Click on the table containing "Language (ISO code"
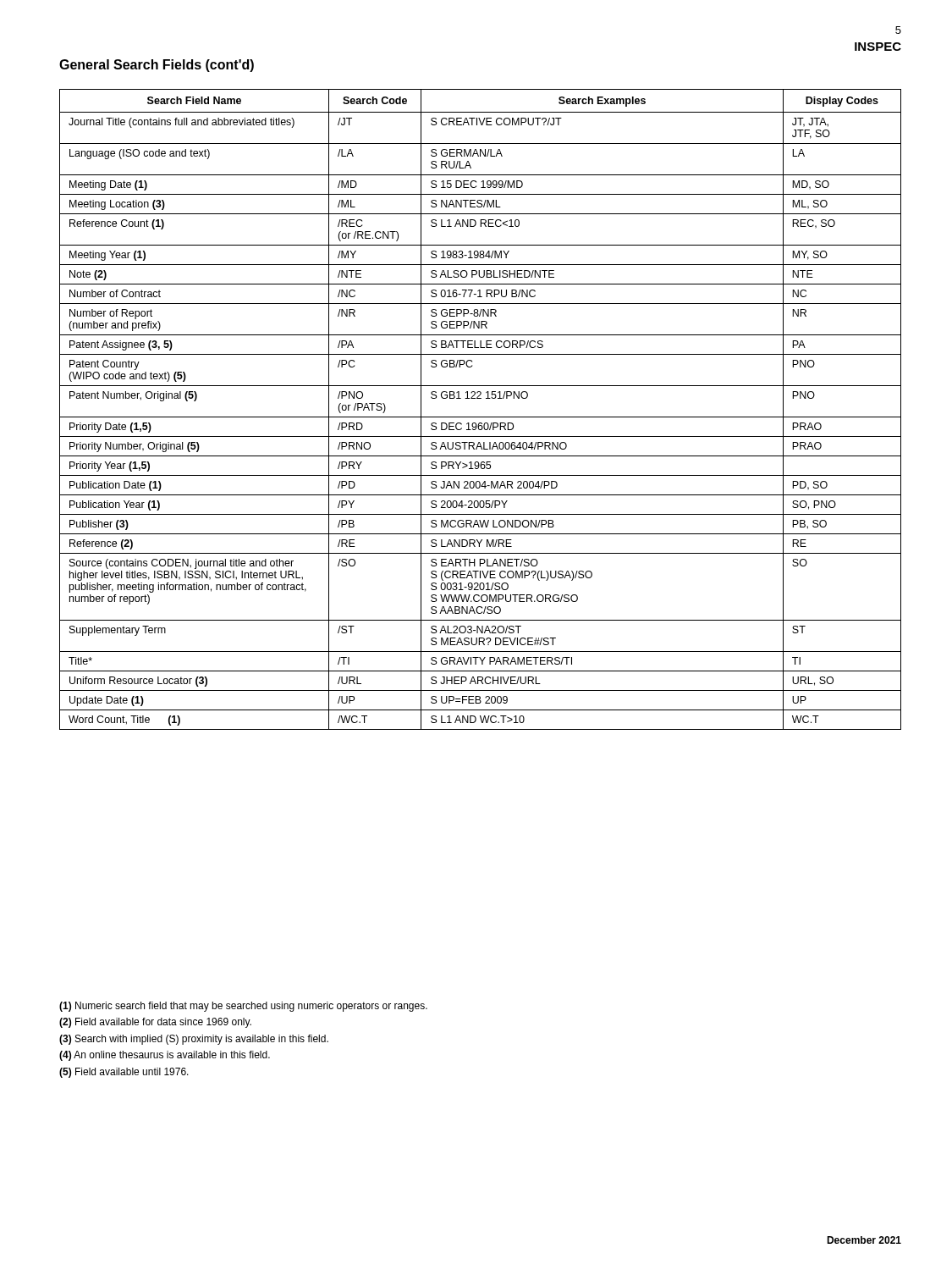952x1270 pixels. pyautogui.click(x=480, y=409)
